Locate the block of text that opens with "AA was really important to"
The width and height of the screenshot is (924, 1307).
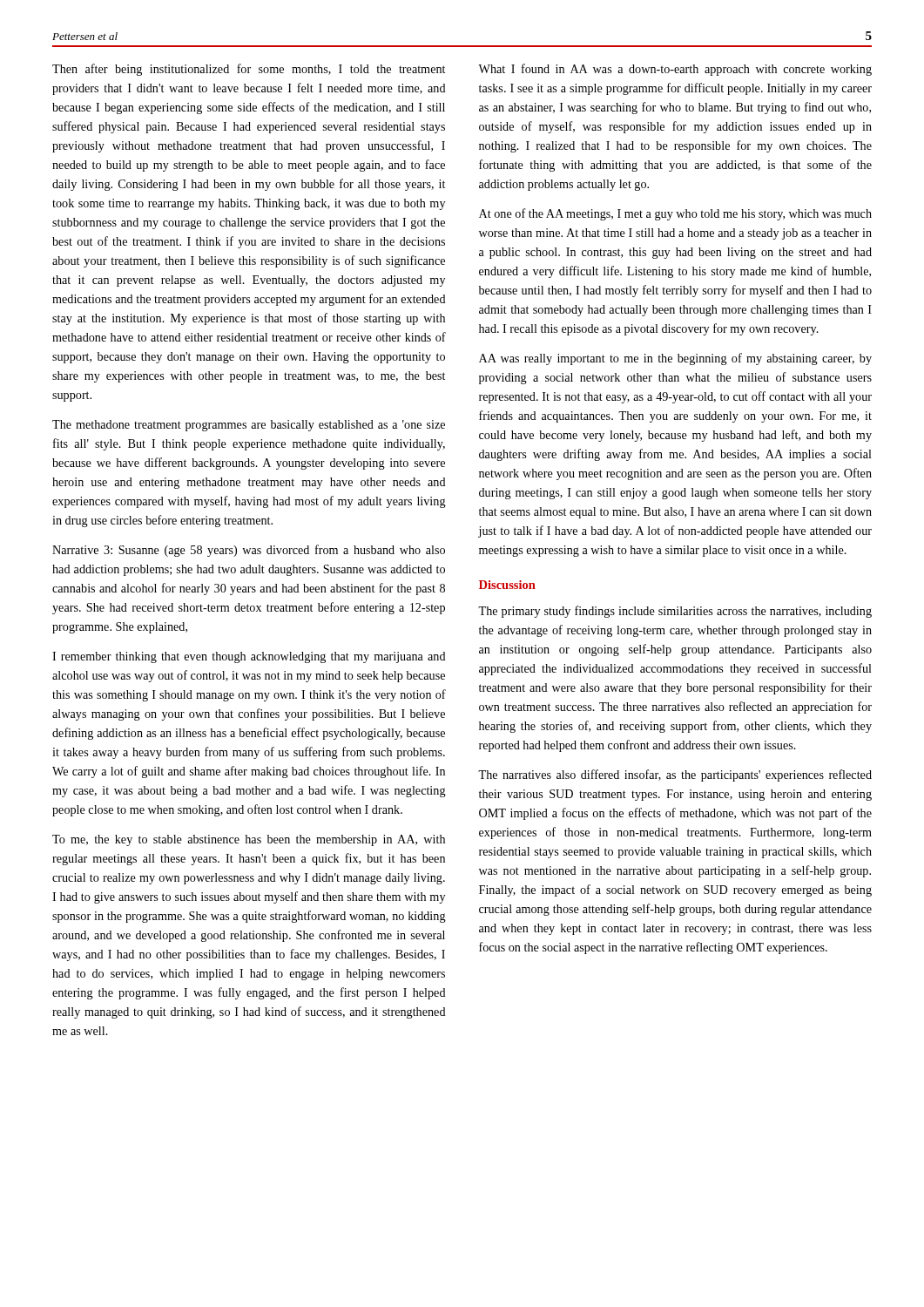pos(675,454)
